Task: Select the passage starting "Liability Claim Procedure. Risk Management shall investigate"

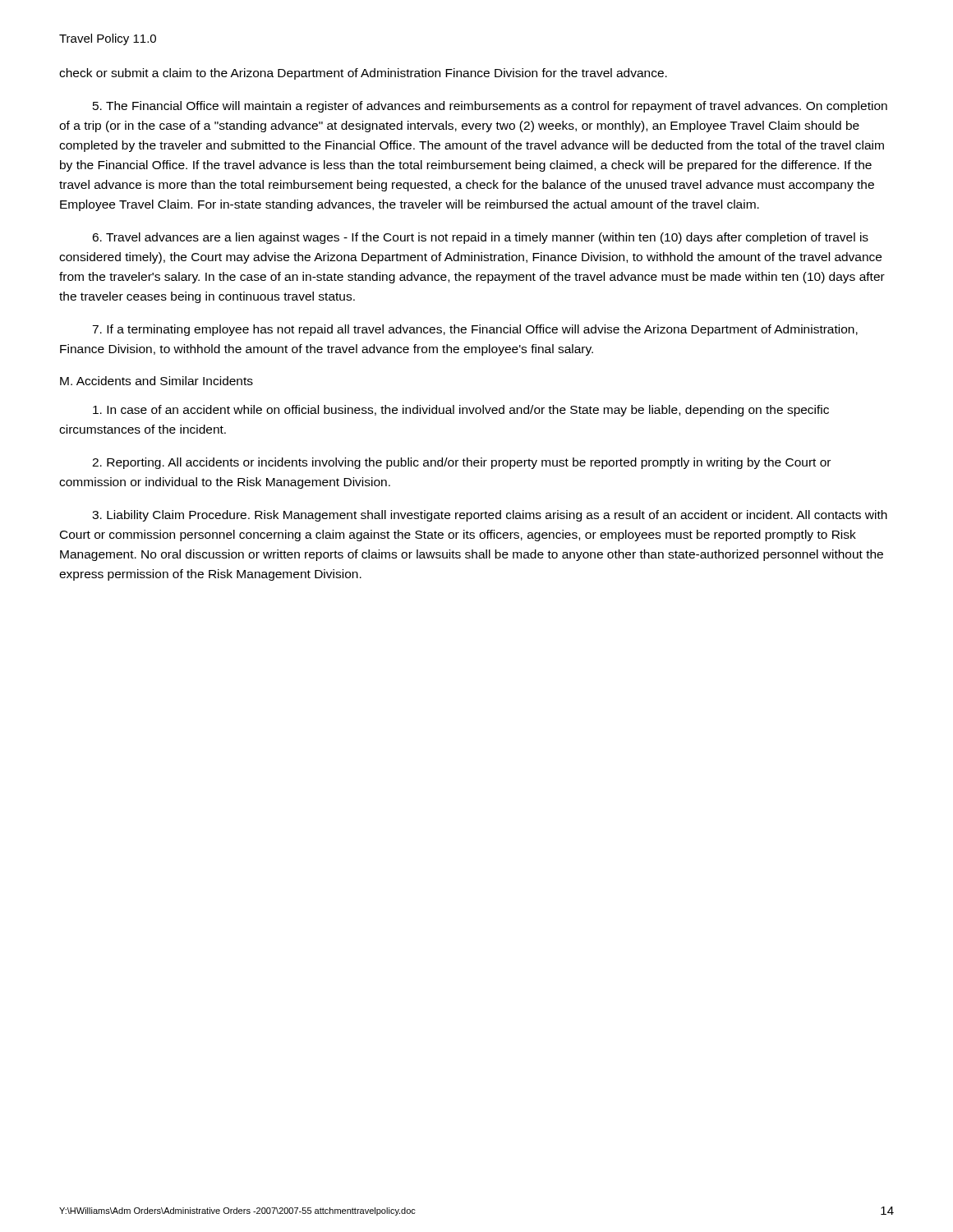Action: click(473, 544)
